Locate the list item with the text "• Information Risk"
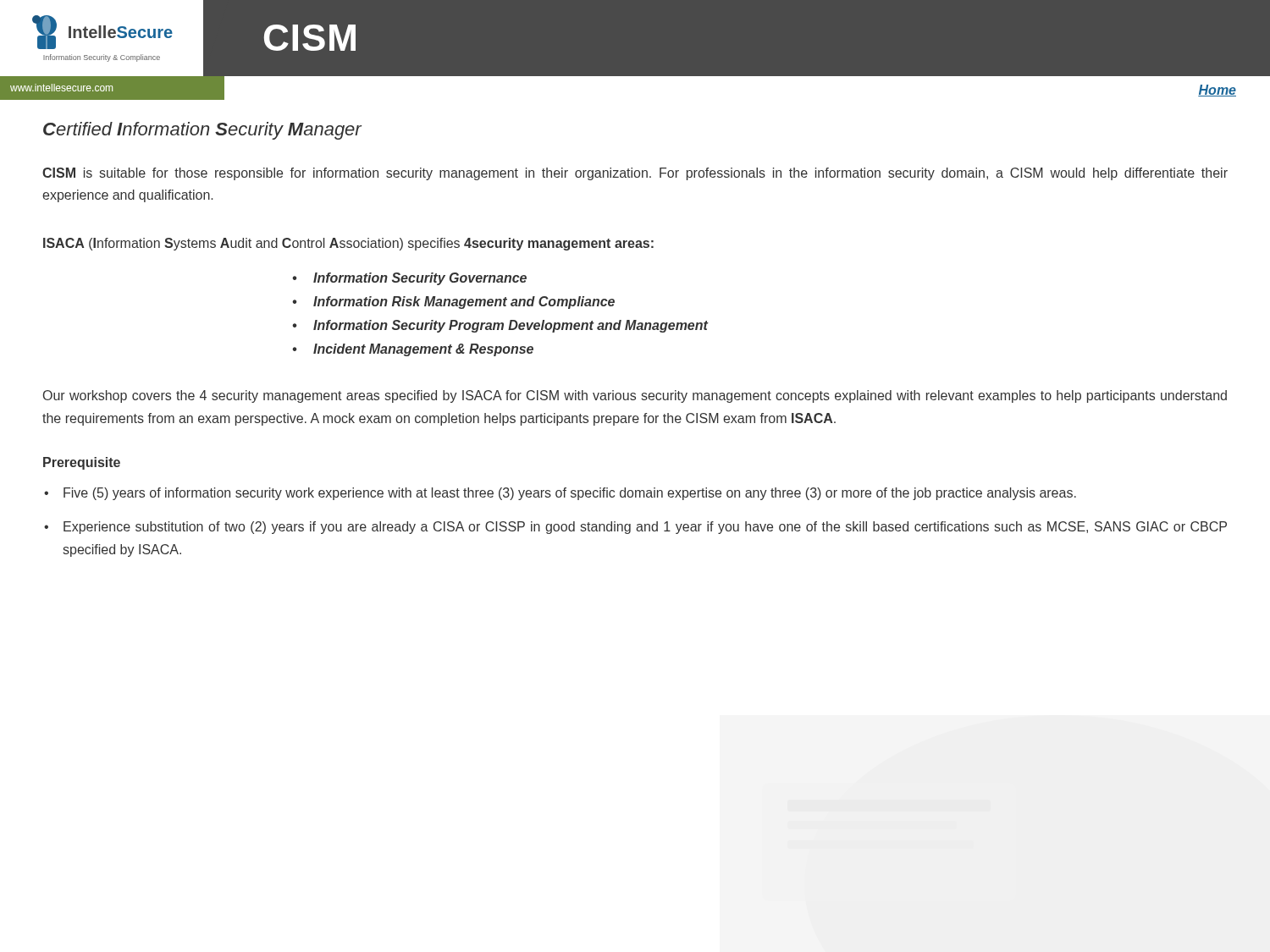The width and height of the screenshot is (1270, 952). point(454,302)
